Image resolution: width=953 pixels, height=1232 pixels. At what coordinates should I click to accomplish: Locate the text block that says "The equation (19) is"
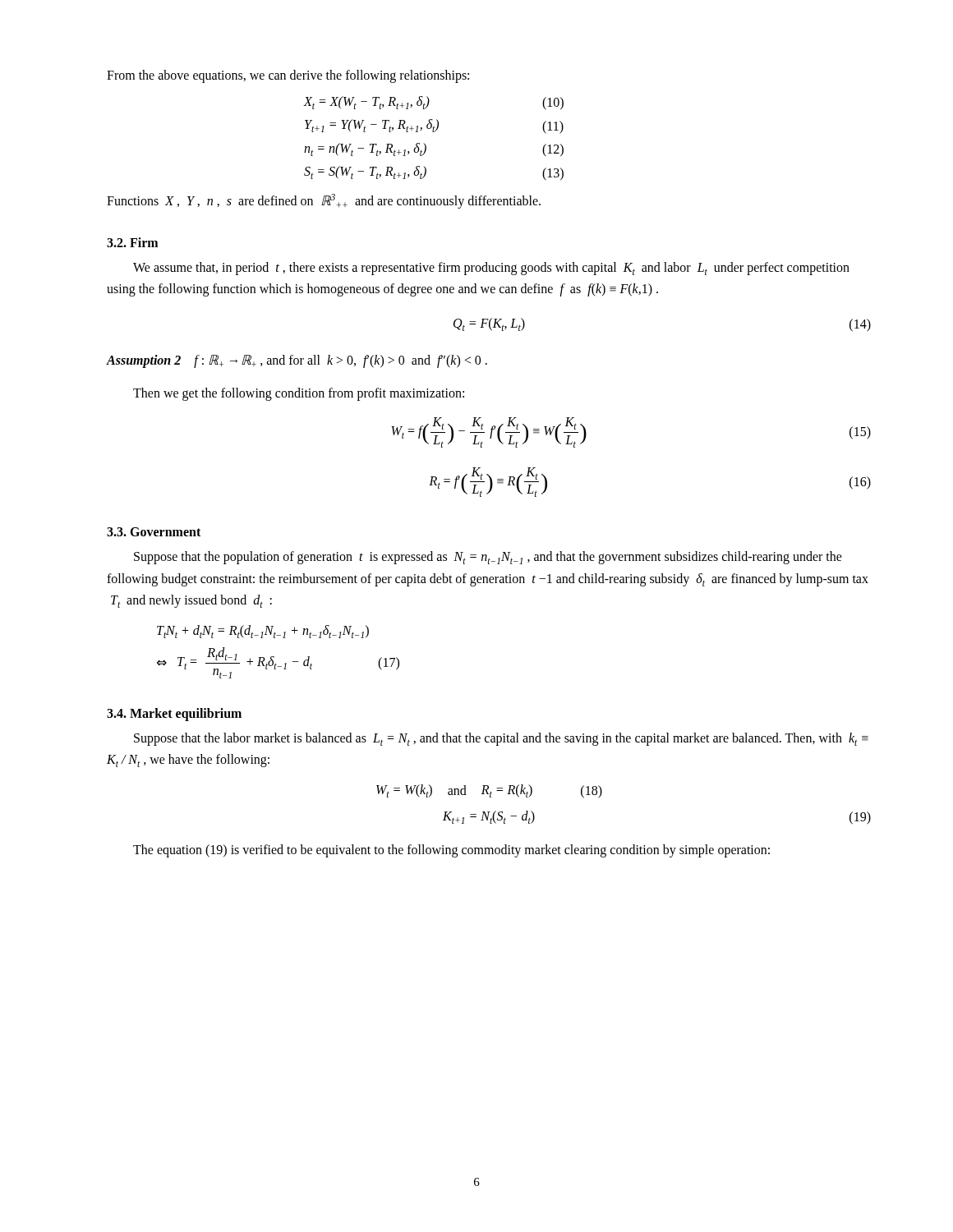489,850
